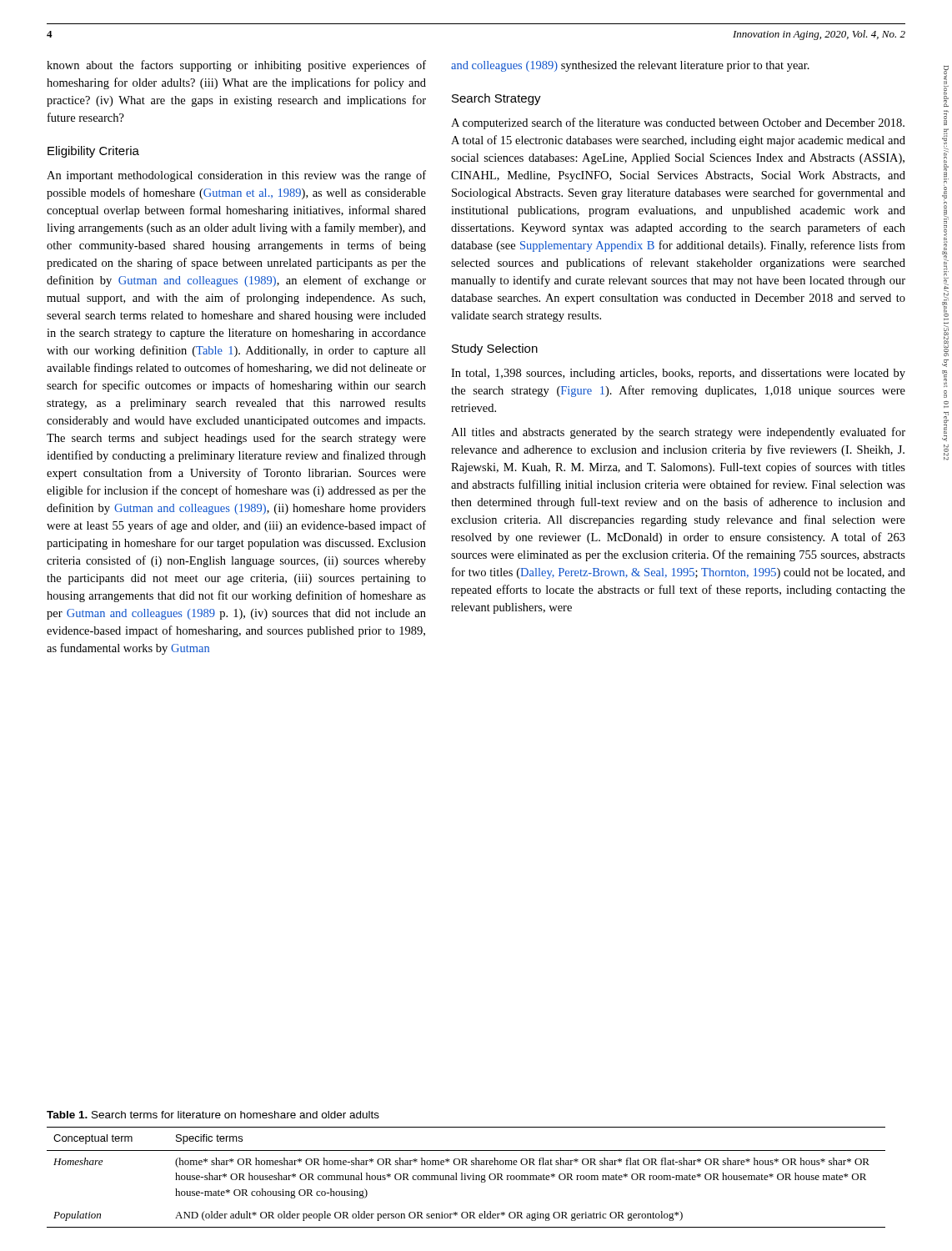Viewport: 952px width, 1251px height.
Task: Click on the text block that says "and colleagues (1989) synthesized the relevant literature"
Action: pyautogui.click(x=678, y=65)
